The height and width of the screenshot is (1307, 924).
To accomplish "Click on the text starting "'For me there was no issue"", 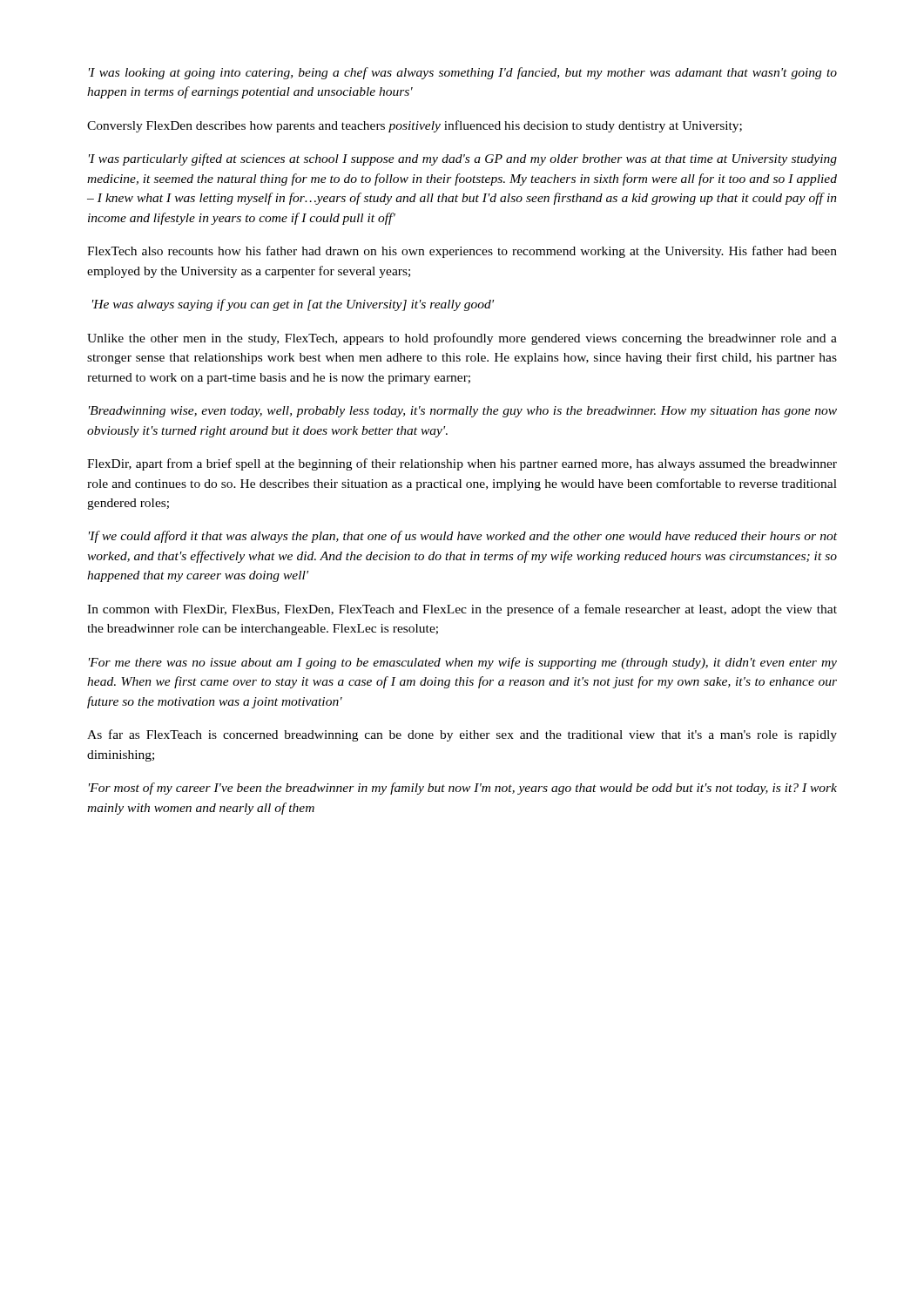I will pos(462,682).
